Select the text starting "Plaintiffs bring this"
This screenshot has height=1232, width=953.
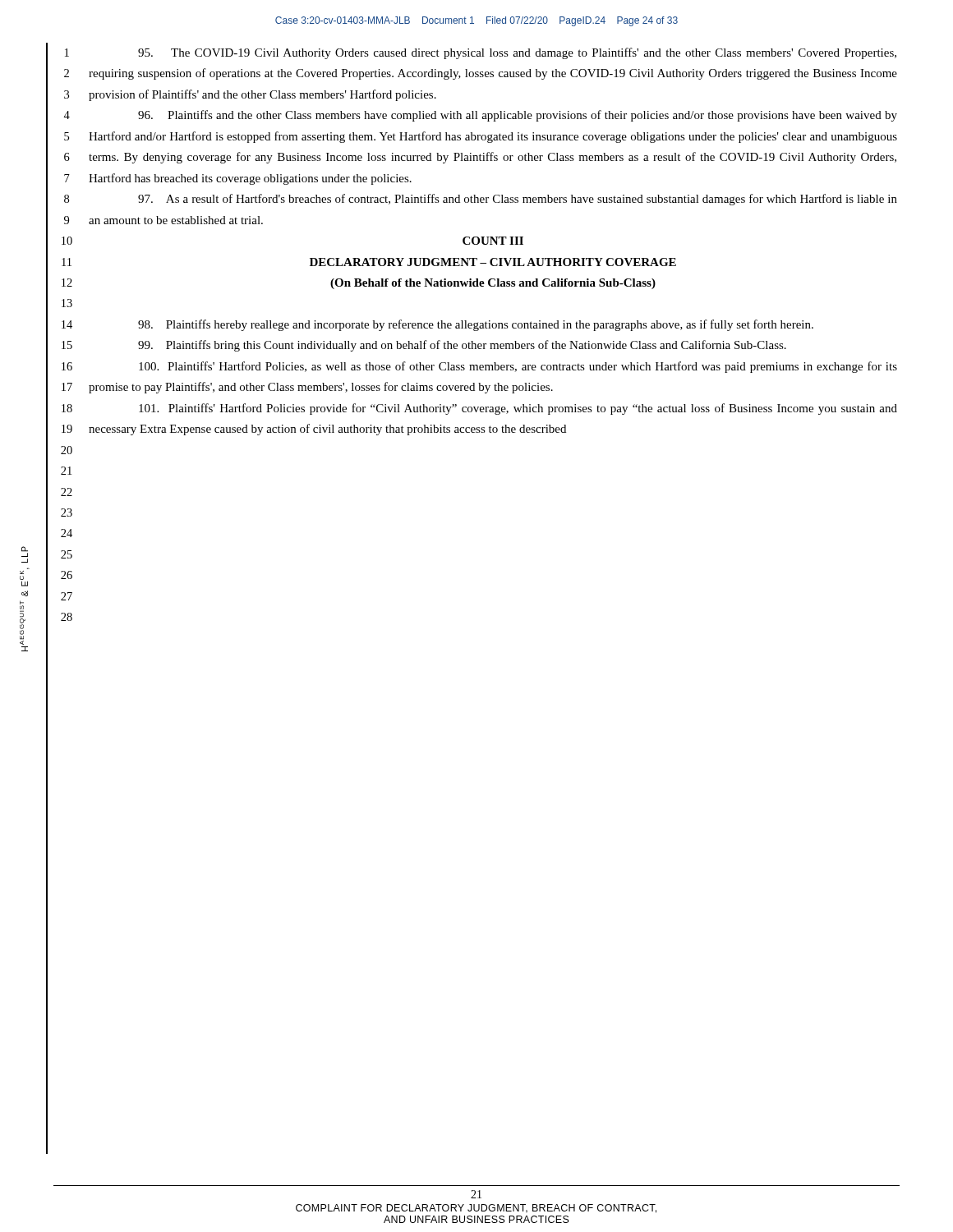(x=493, y=346)
